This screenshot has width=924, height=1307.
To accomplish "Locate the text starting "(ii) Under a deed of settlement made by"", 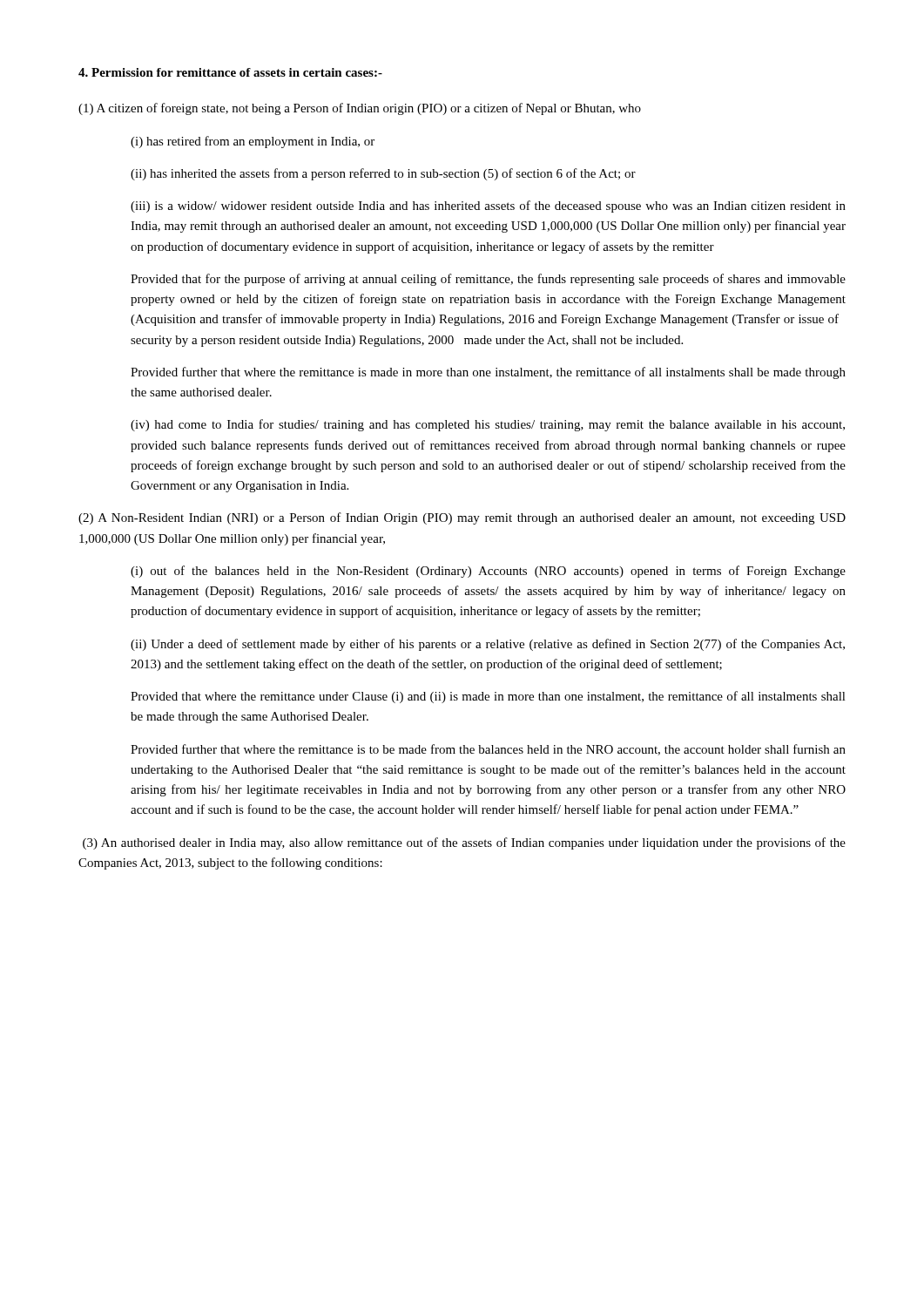I will 488,654.
